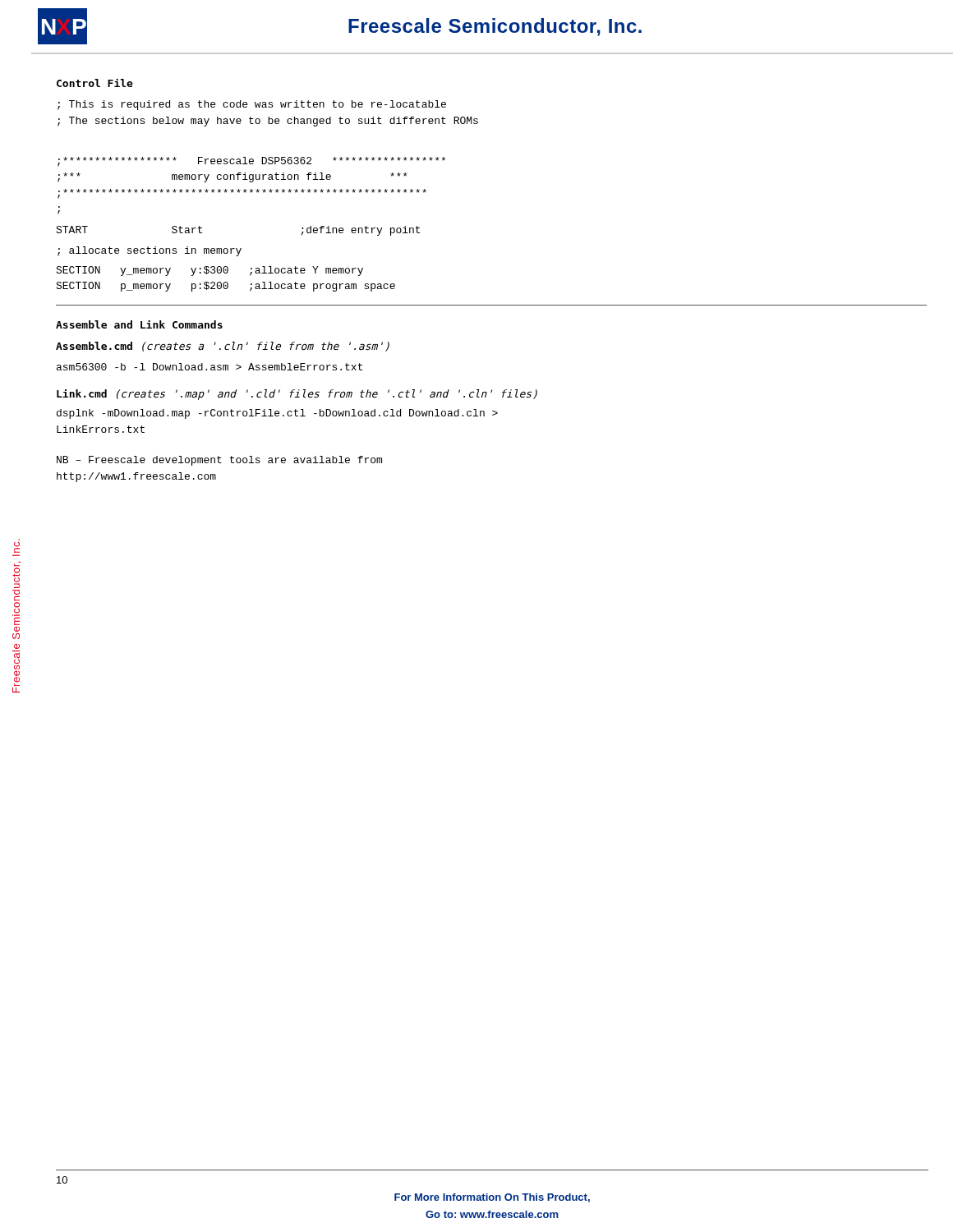Locate the section header with the text "Assemble and Link Commands"
This screenshot has height=1232, width=953.
(x=139, y=324)
